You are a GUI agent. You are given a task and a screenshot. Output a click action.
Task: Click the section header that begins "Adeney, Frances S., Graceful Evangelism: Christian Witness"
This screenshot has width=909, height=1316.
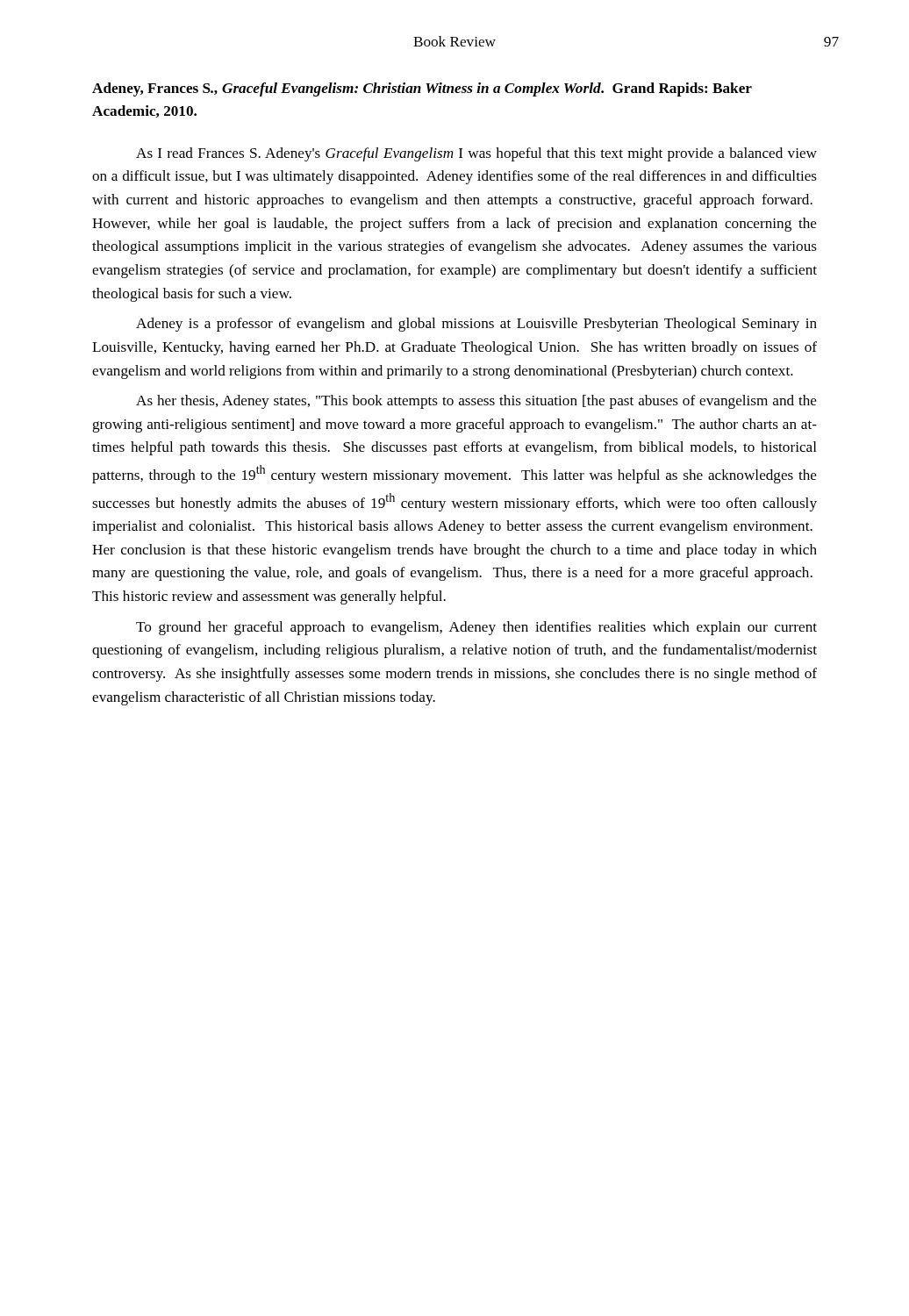click(x=422, y=99)
